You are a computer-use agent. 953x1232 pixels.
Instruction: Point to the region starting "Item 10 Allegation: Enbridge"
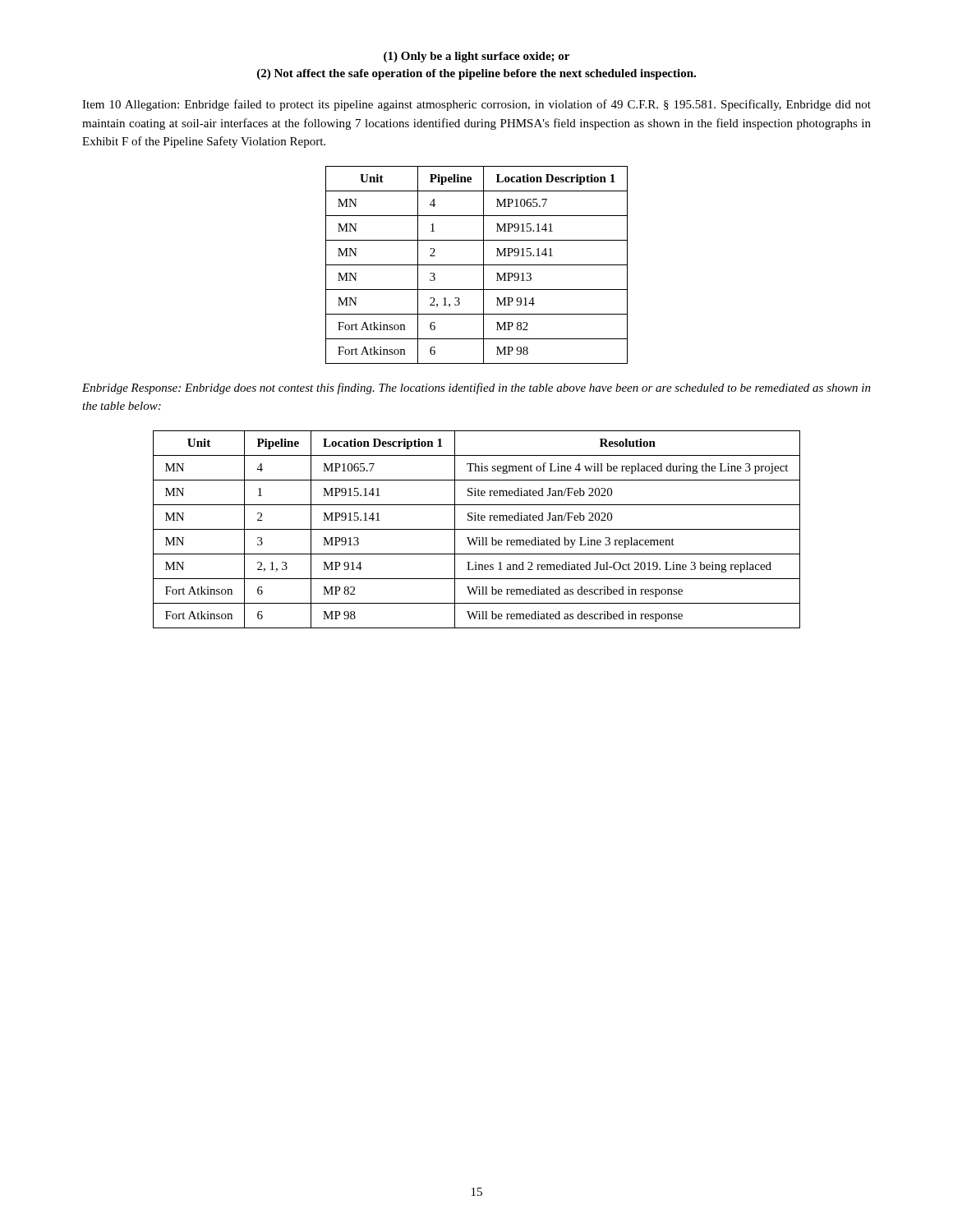point(476,123)
